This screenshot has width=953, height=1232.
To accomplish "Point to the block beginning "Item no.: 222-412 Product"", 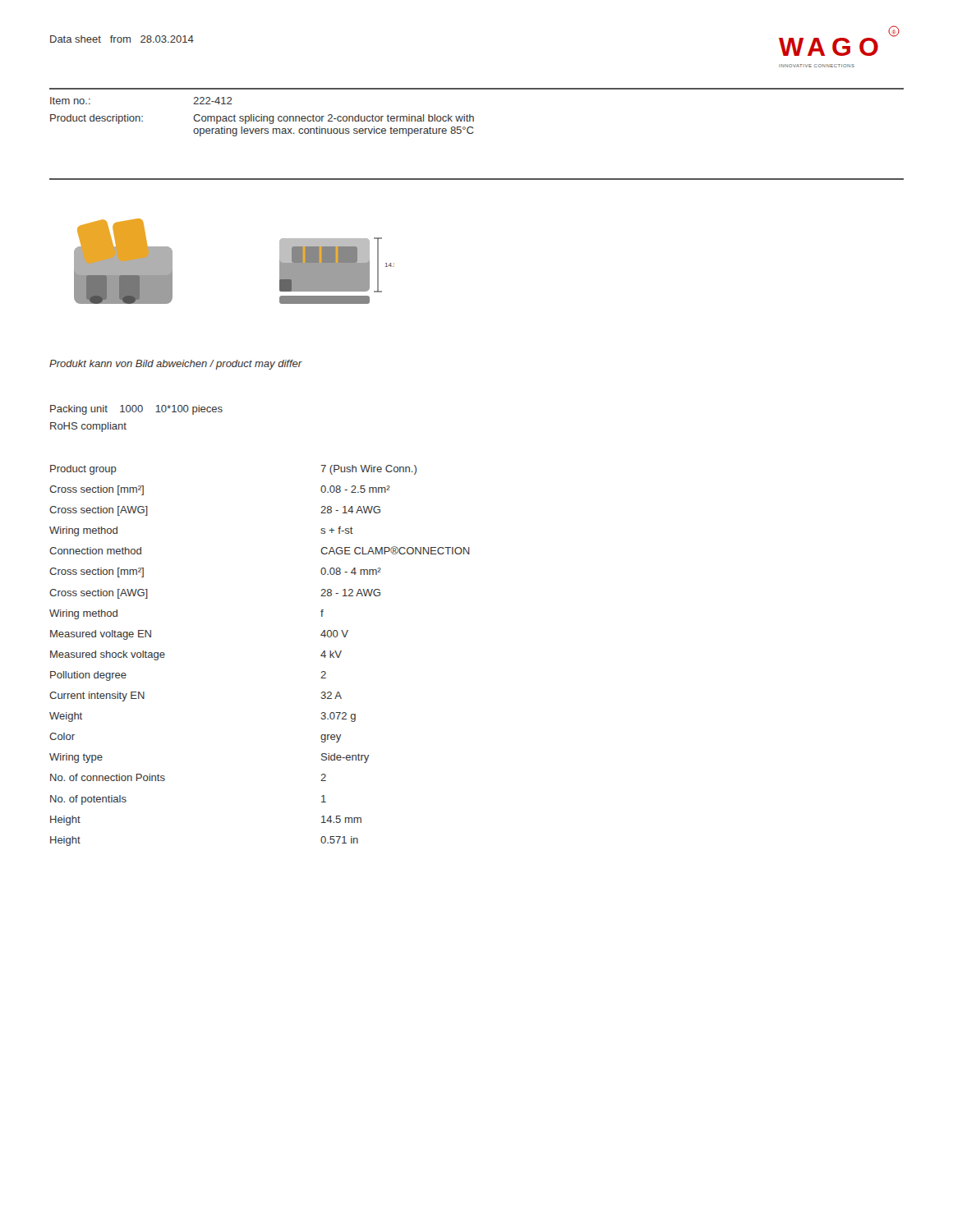I will click(476, 115).
